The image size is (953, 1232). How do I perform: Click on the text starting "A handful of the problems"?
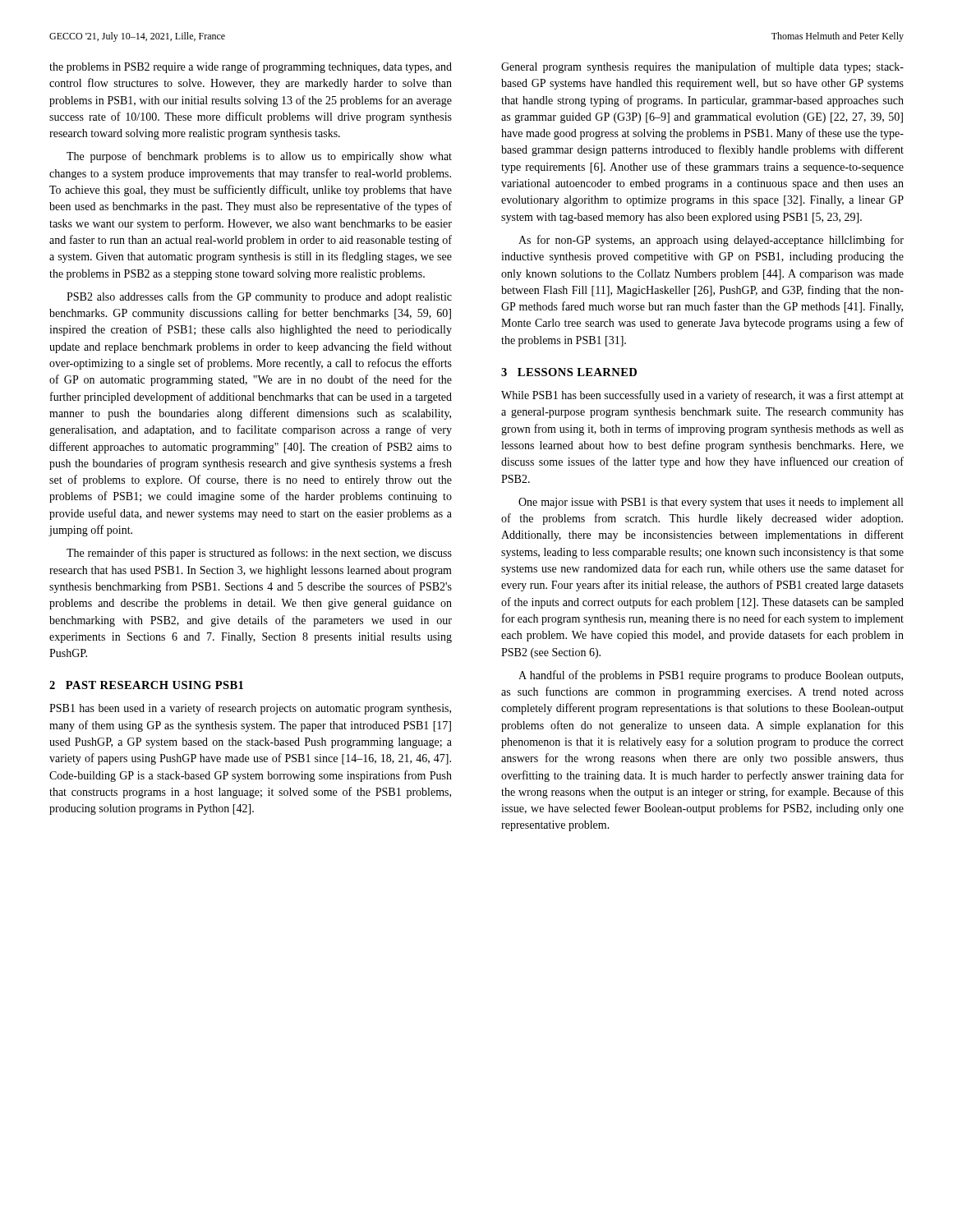702,751
